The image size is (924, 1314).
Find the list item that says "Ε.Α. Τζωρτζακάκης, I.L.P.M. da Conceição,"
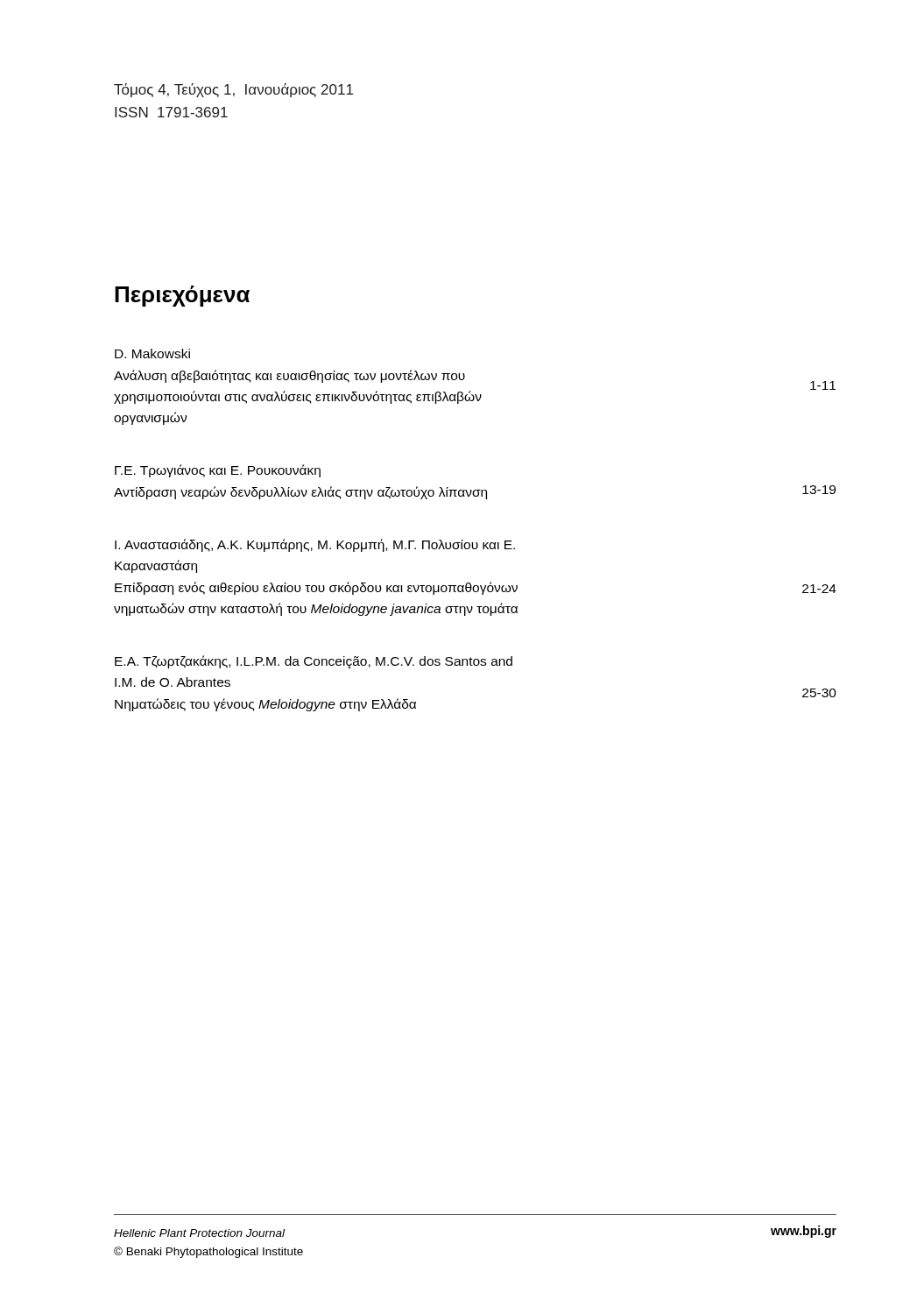coord(314,662)
